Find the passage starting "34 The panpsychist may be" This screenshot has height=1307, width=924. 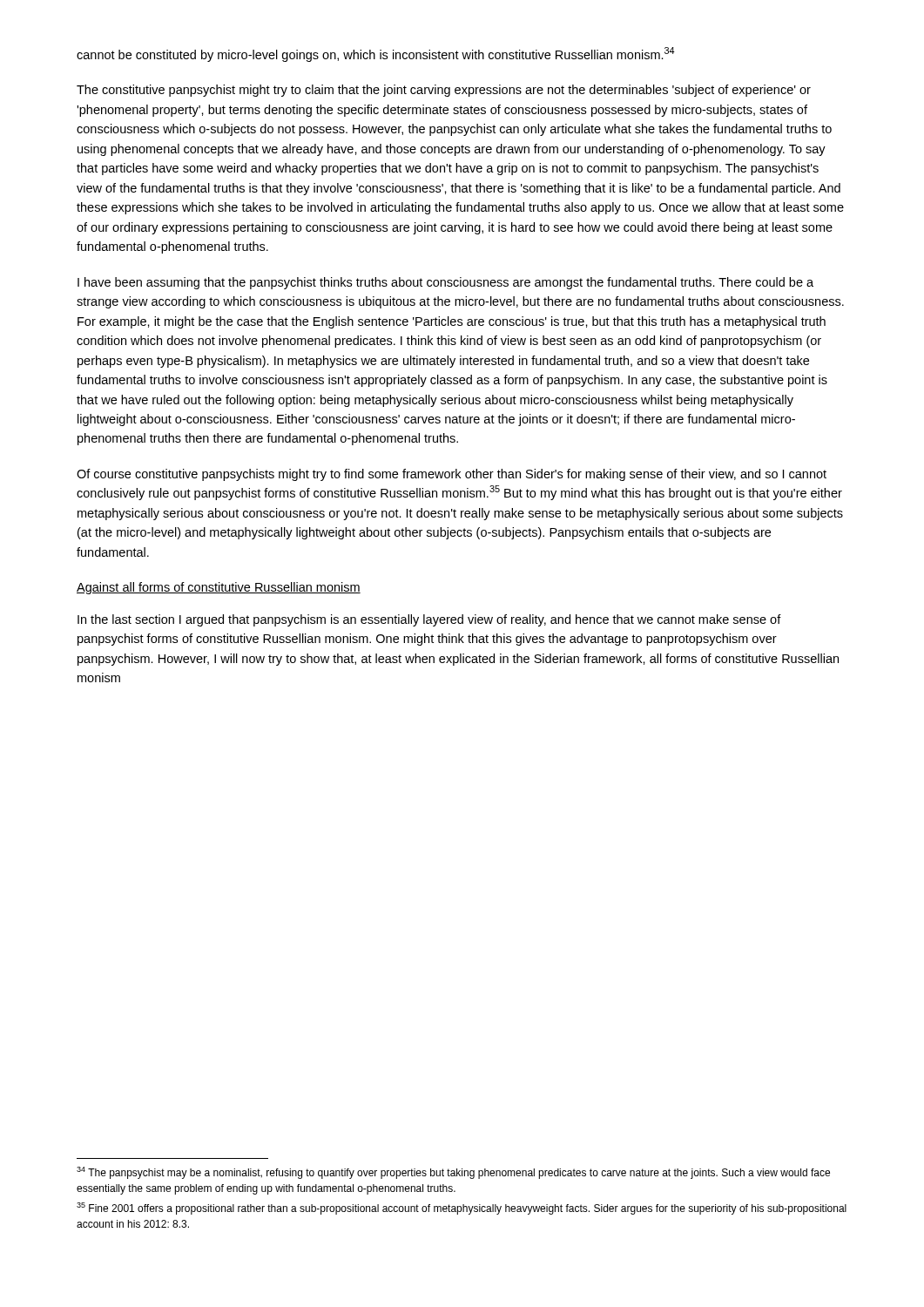pyautogui.click(x=454, y=1180)
